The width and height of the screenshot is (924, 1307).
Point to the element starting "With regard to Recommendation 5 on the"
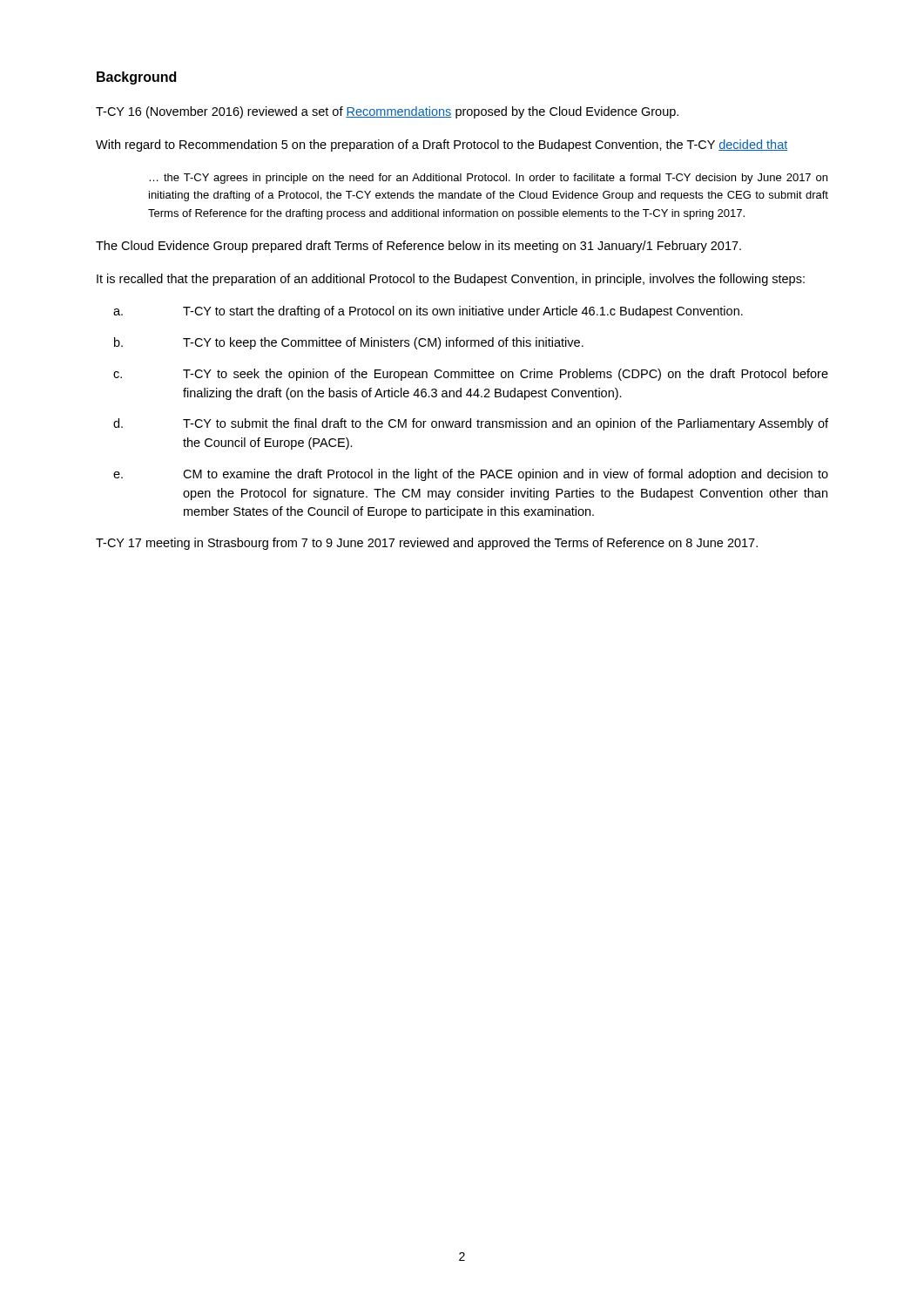[x=442, y=144]
